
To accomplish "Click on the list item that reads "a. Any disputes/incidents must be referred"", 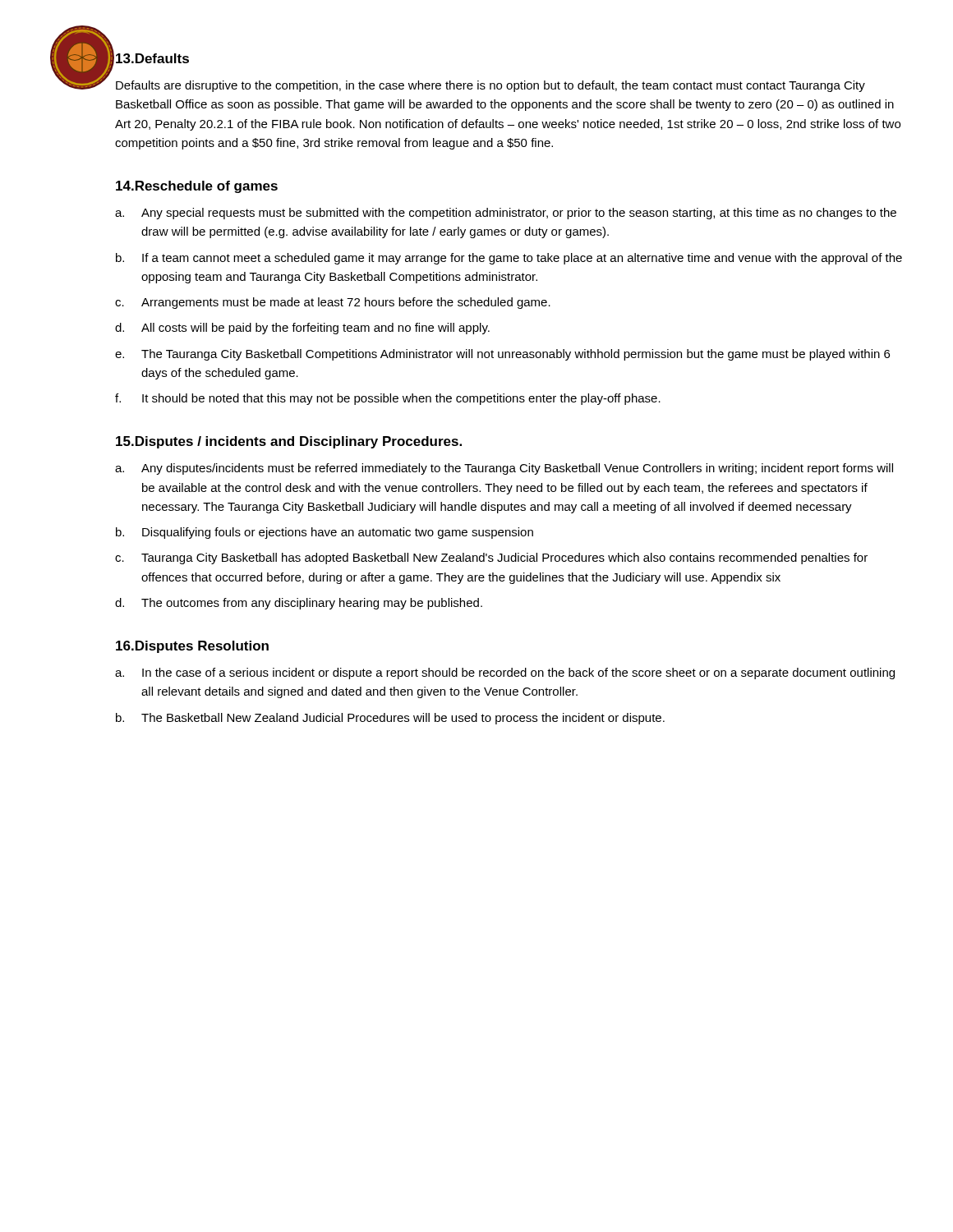I will click(509, 487).
